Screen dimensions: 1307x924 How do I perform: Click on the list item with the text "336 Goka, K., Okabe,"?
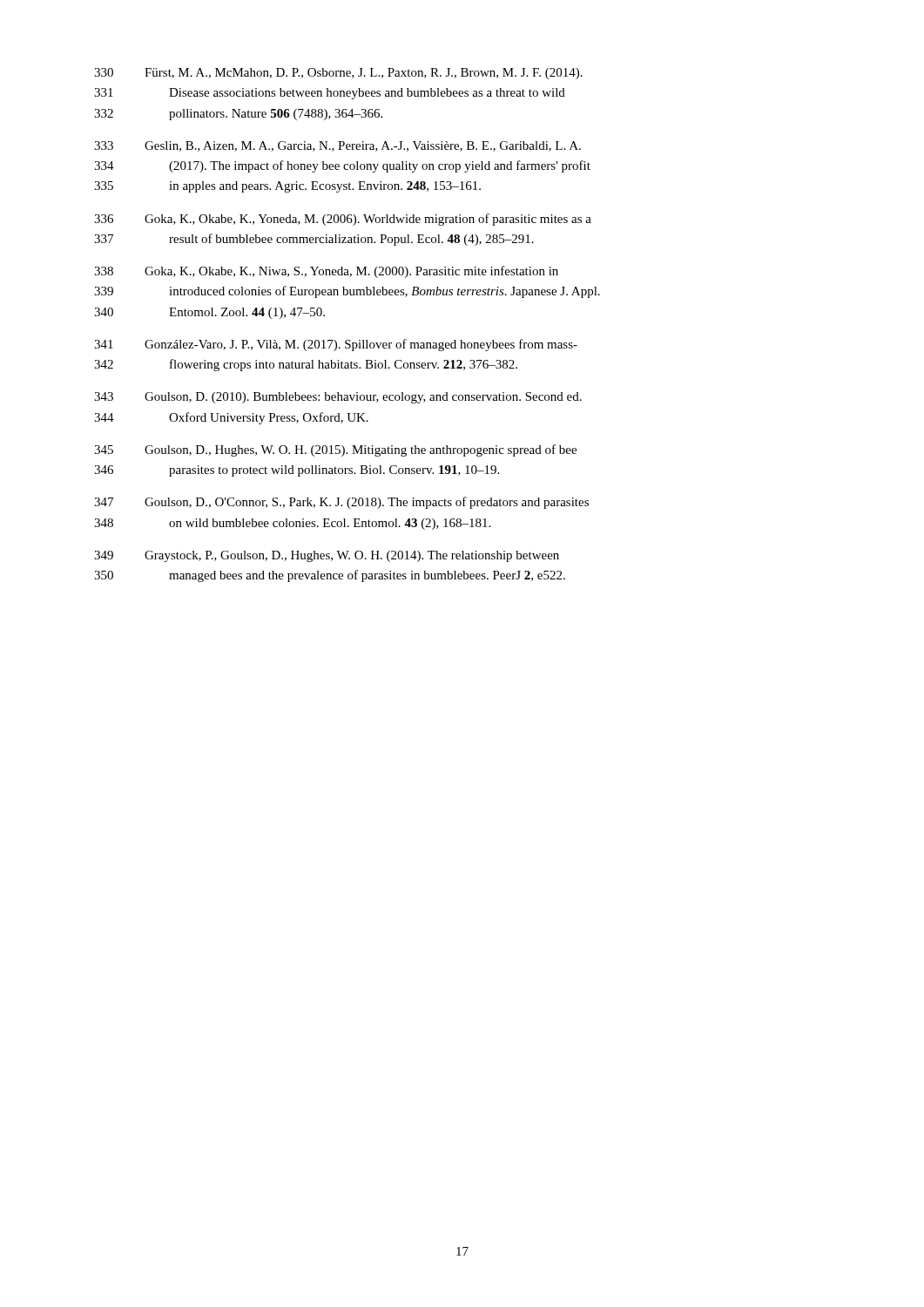click(471, 219)
